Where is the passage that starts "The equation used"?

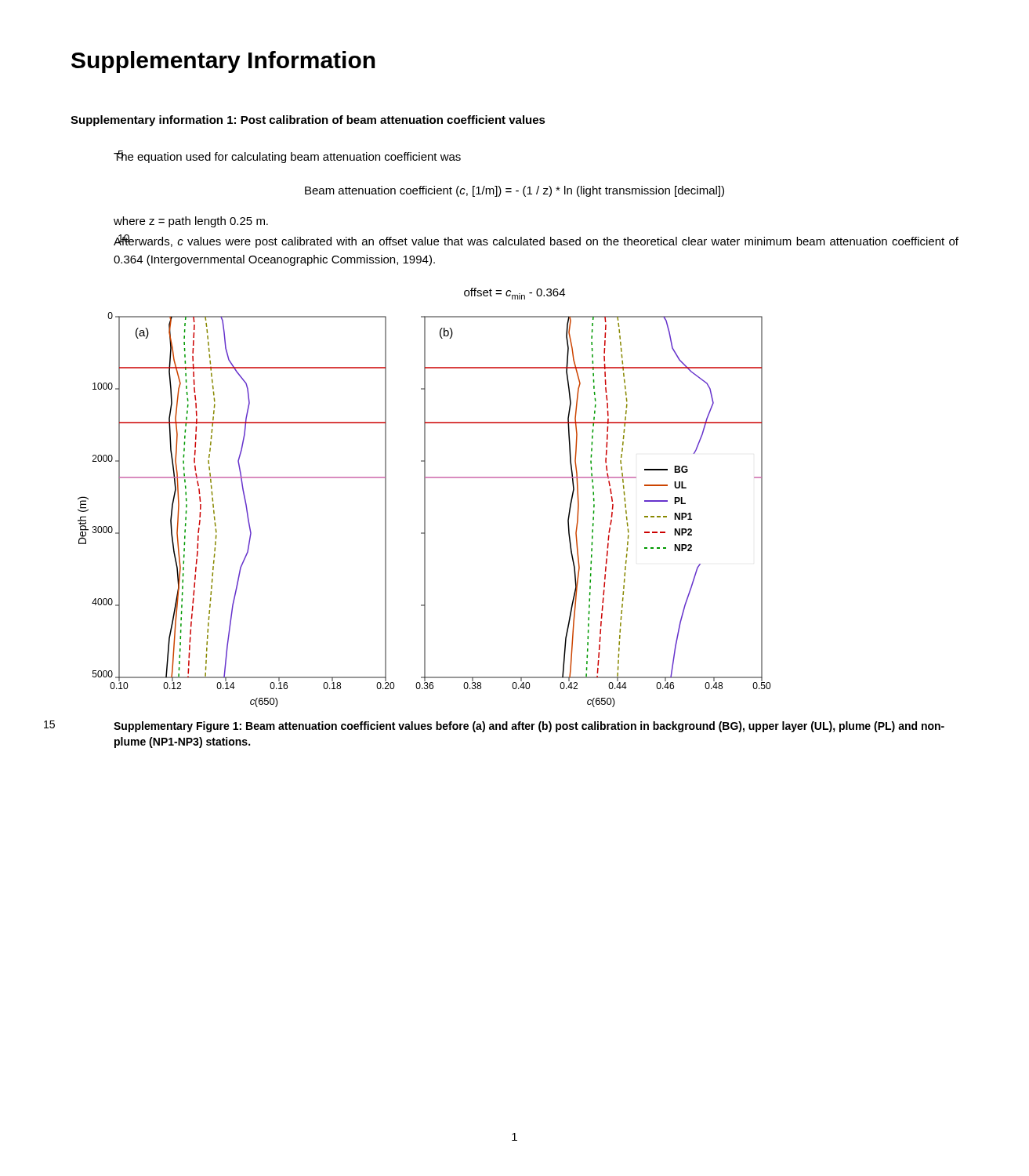287,156
